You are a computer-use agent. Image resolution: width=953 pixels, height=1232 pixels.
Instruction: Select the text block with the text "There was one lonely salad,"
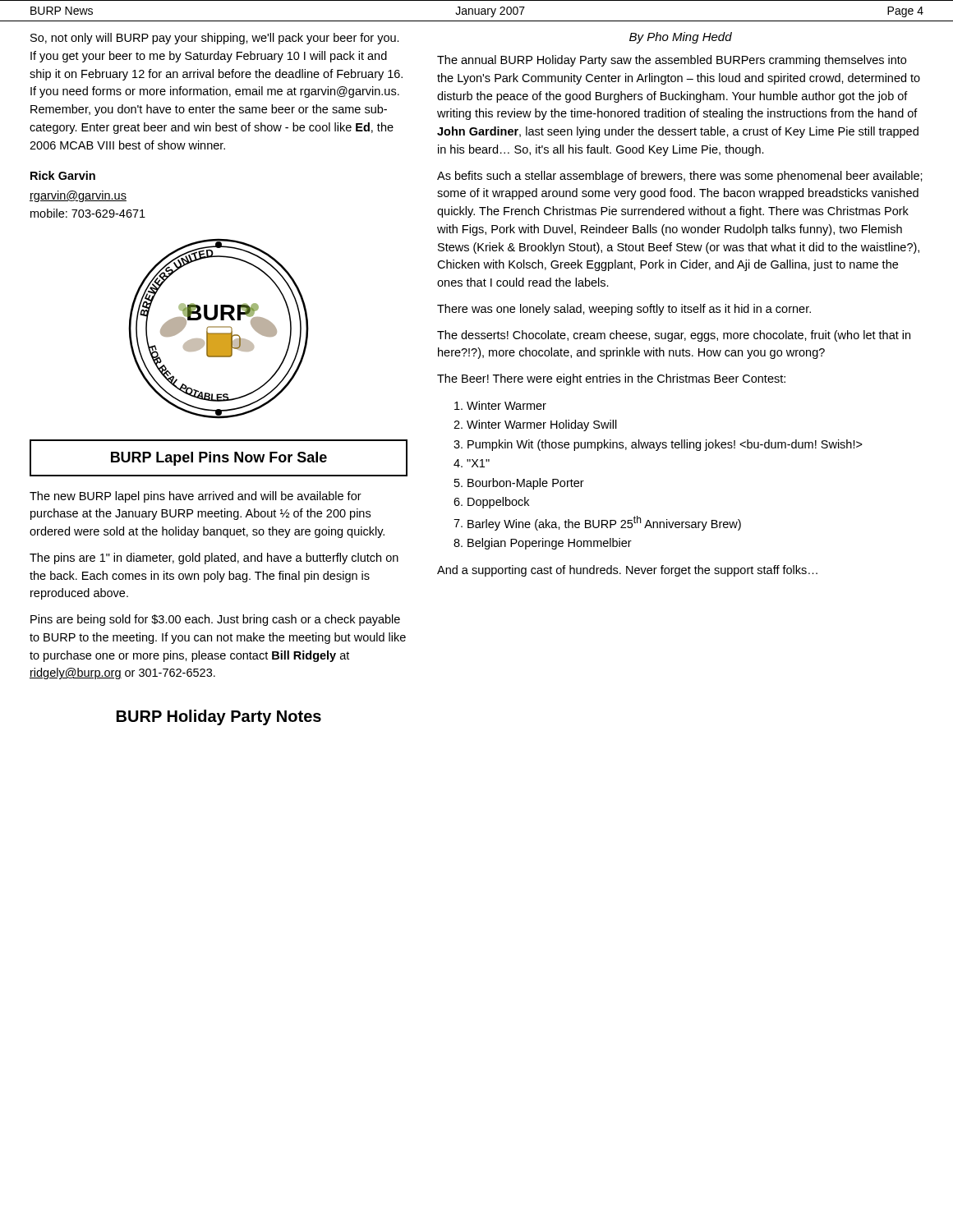(624, 309)
